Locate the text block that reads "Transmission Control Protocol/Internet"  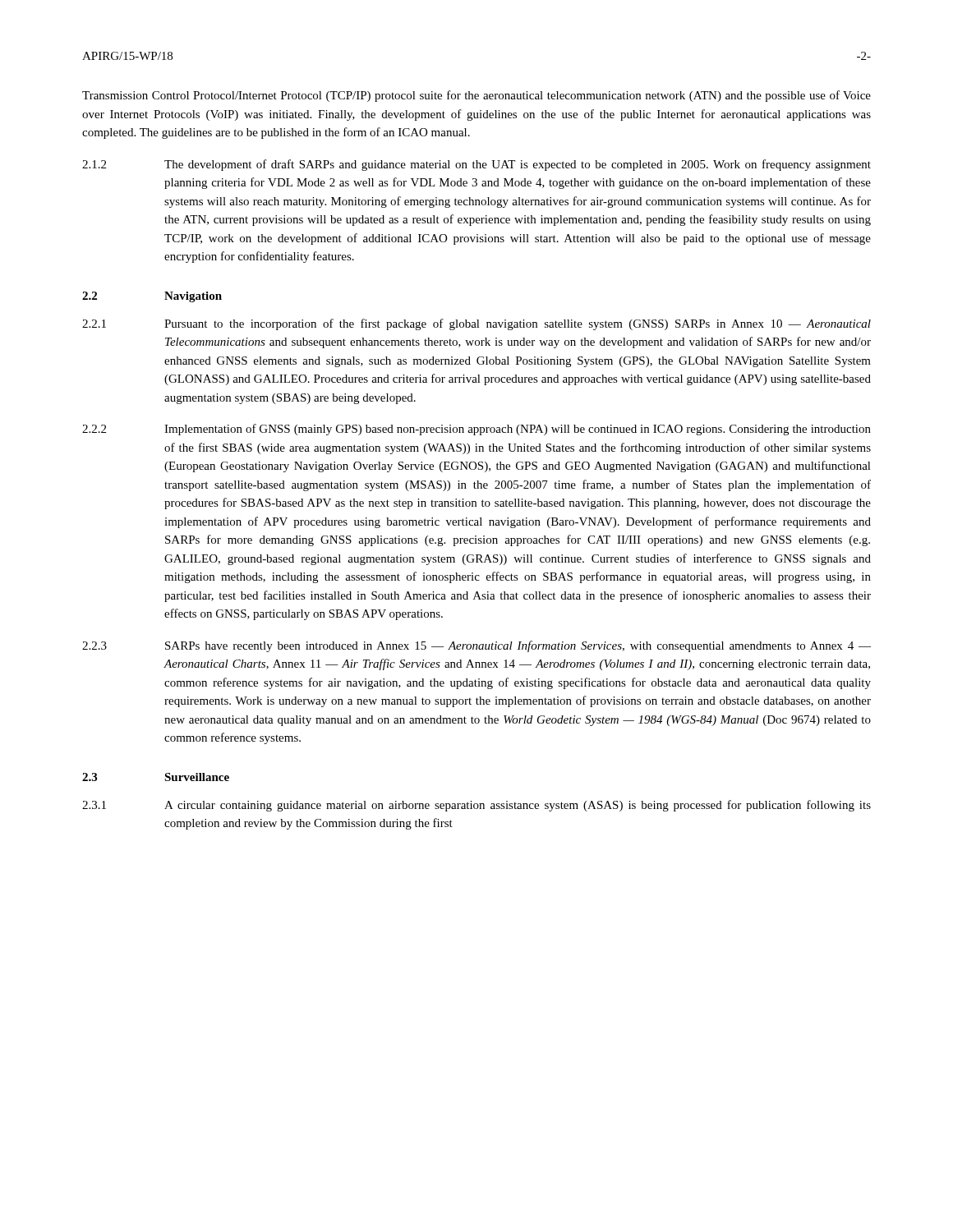pyautogui.click(x=476, y=114)
